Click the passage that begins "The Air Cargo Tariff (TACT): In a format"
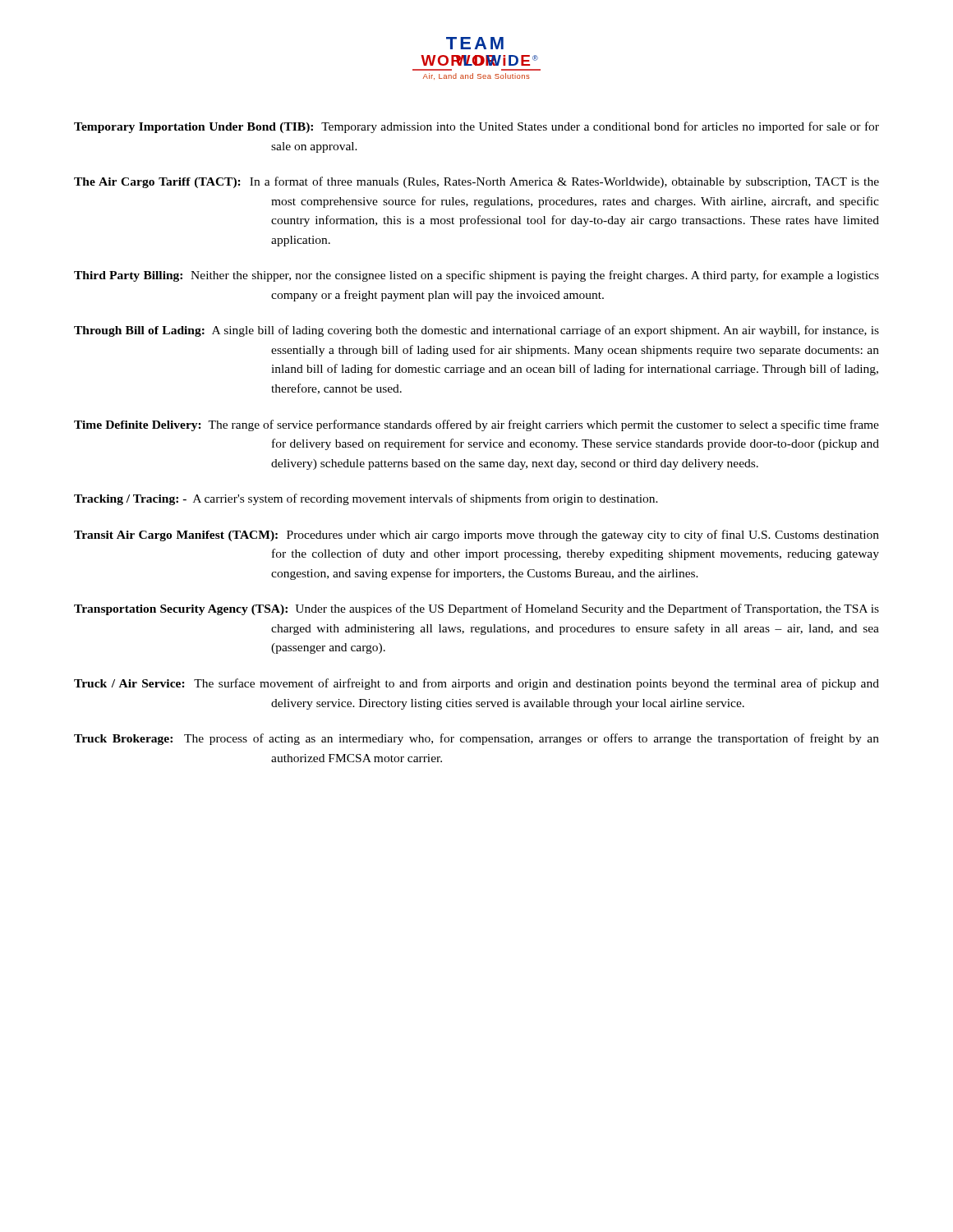This screenshot has width=953, height=1232. pos(476,210)
